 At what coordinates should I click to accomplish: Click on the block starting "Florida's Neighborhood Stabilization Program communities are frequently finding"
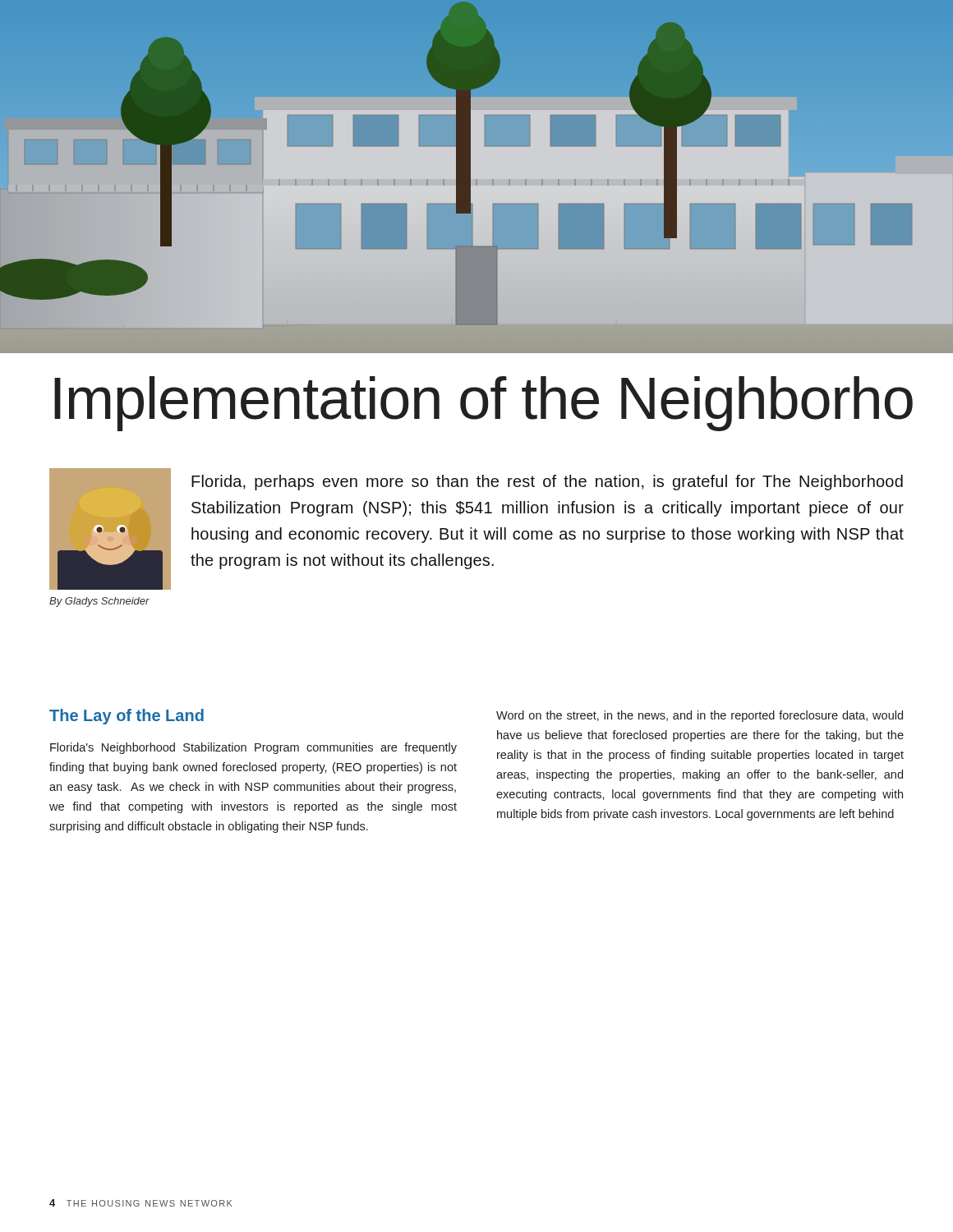pos(253,787)
